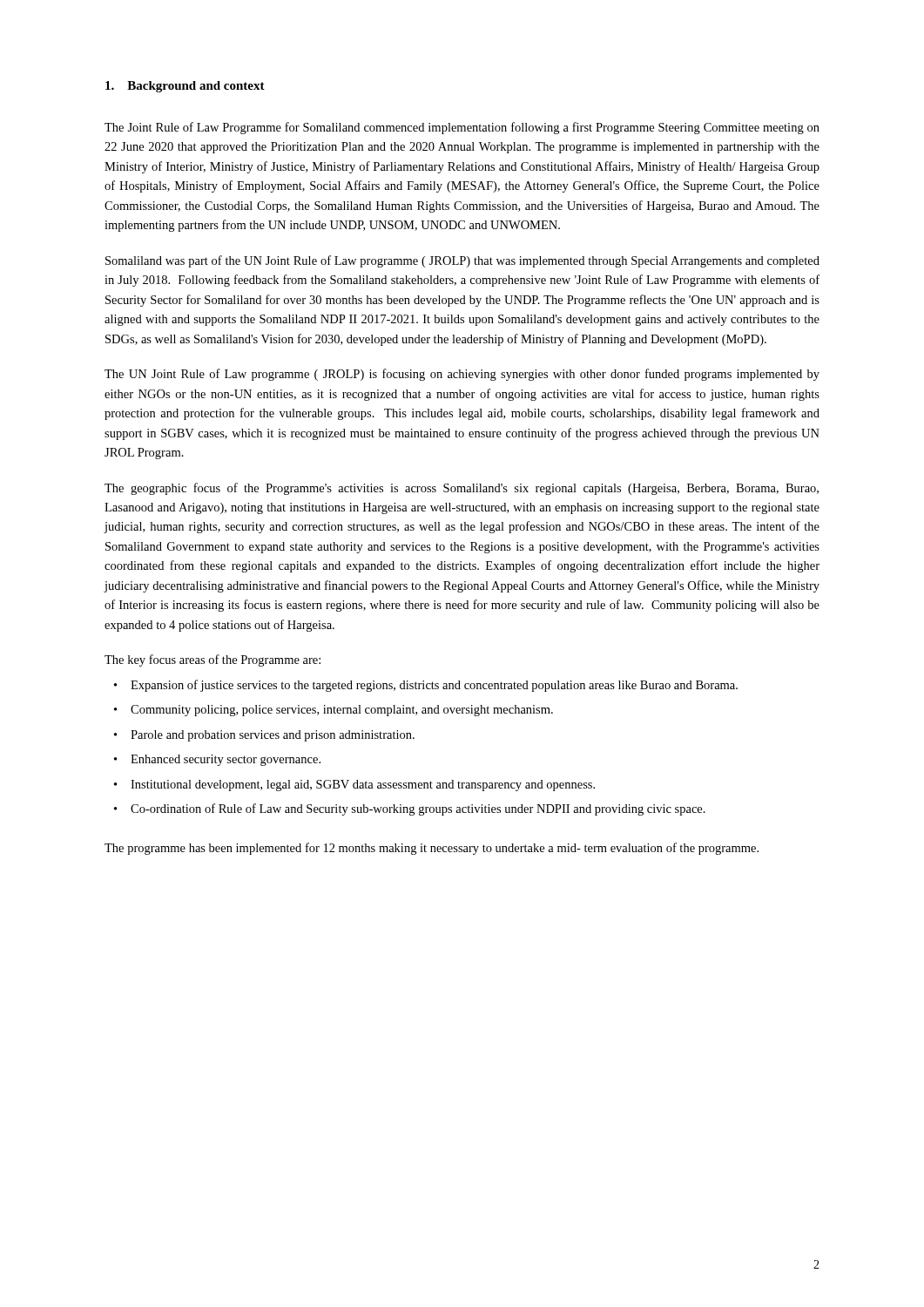Screen dimensions: 1307x924
Task: Select the region starting "1. Background and context"
Action: click(x=184, y=85)
